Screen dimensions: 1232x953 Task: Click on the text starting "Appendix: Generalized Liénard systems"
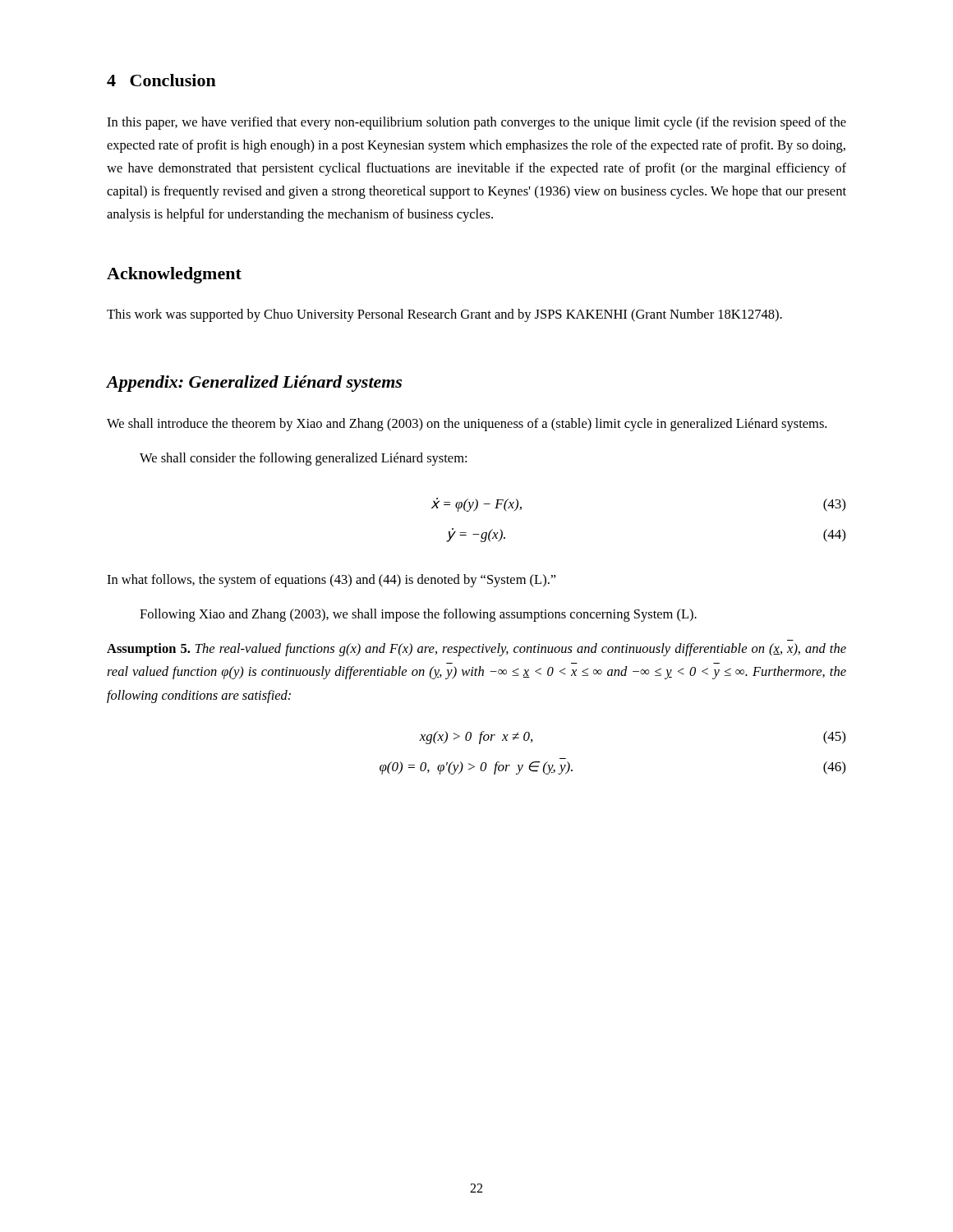[255, 381]
